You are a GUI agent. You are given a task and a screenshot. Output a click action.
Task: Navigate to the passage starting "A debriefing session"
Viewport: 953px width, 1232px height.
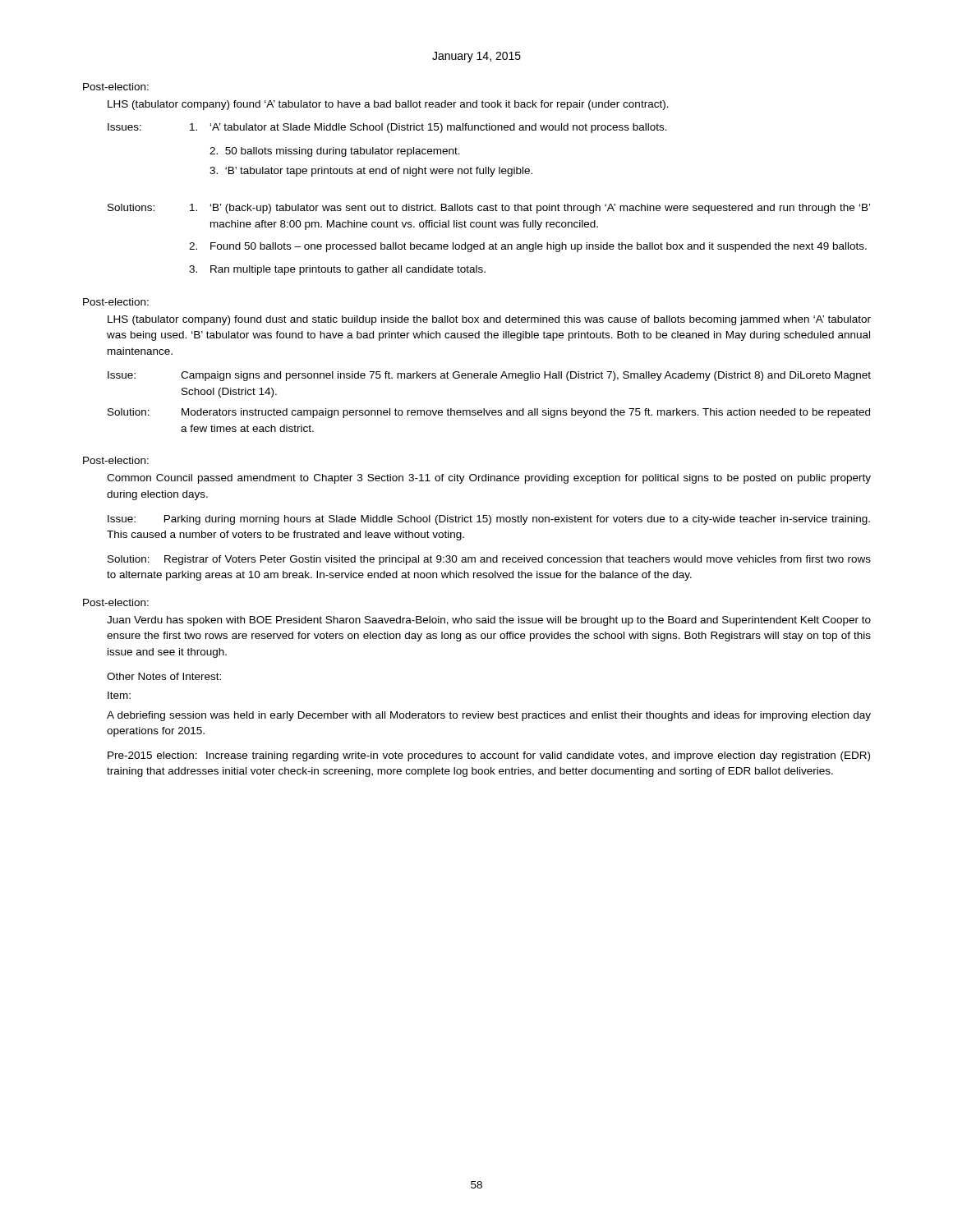pos(489,723)
